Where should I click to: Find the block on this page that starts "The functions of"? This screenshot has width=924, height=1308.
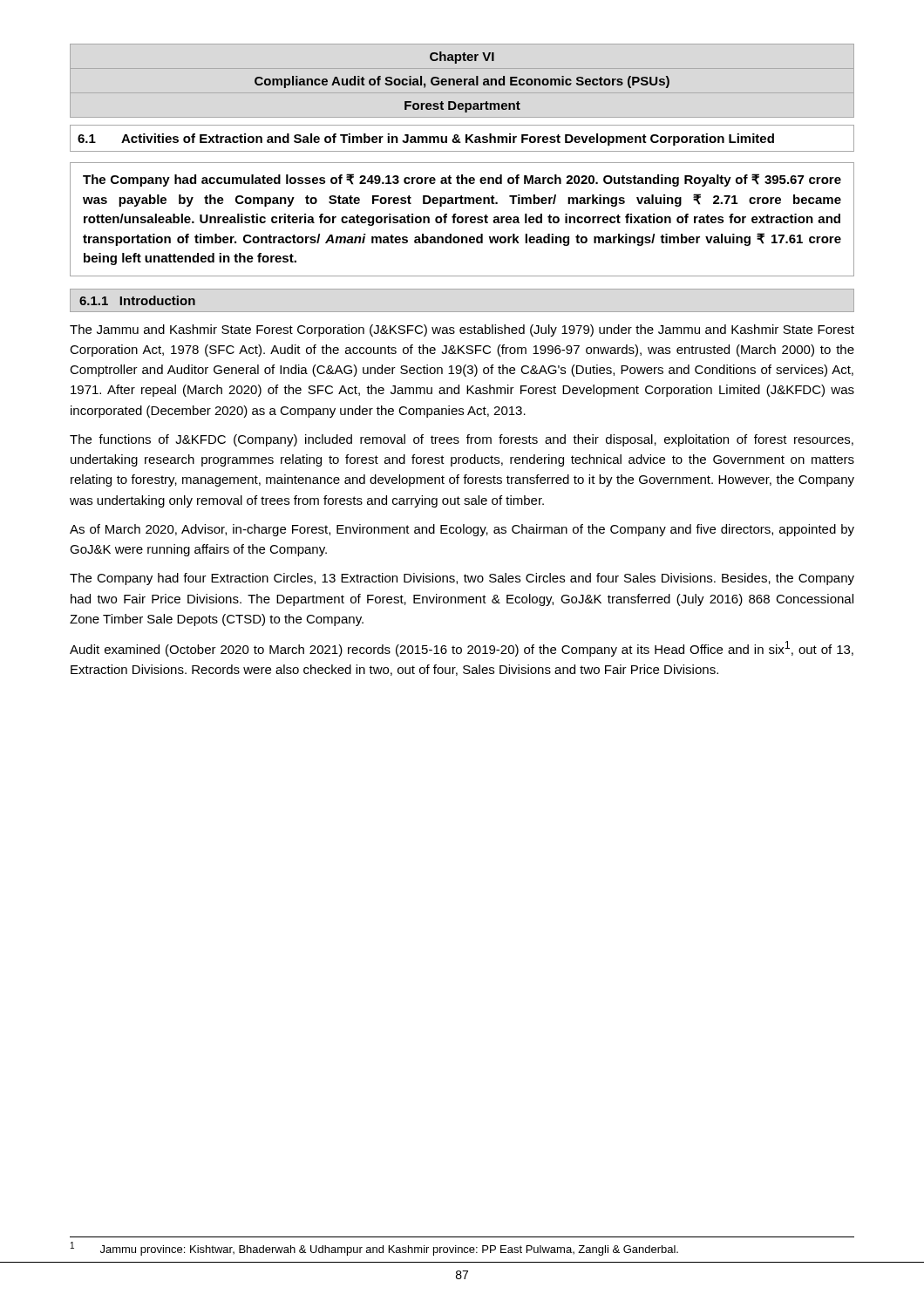462,469
